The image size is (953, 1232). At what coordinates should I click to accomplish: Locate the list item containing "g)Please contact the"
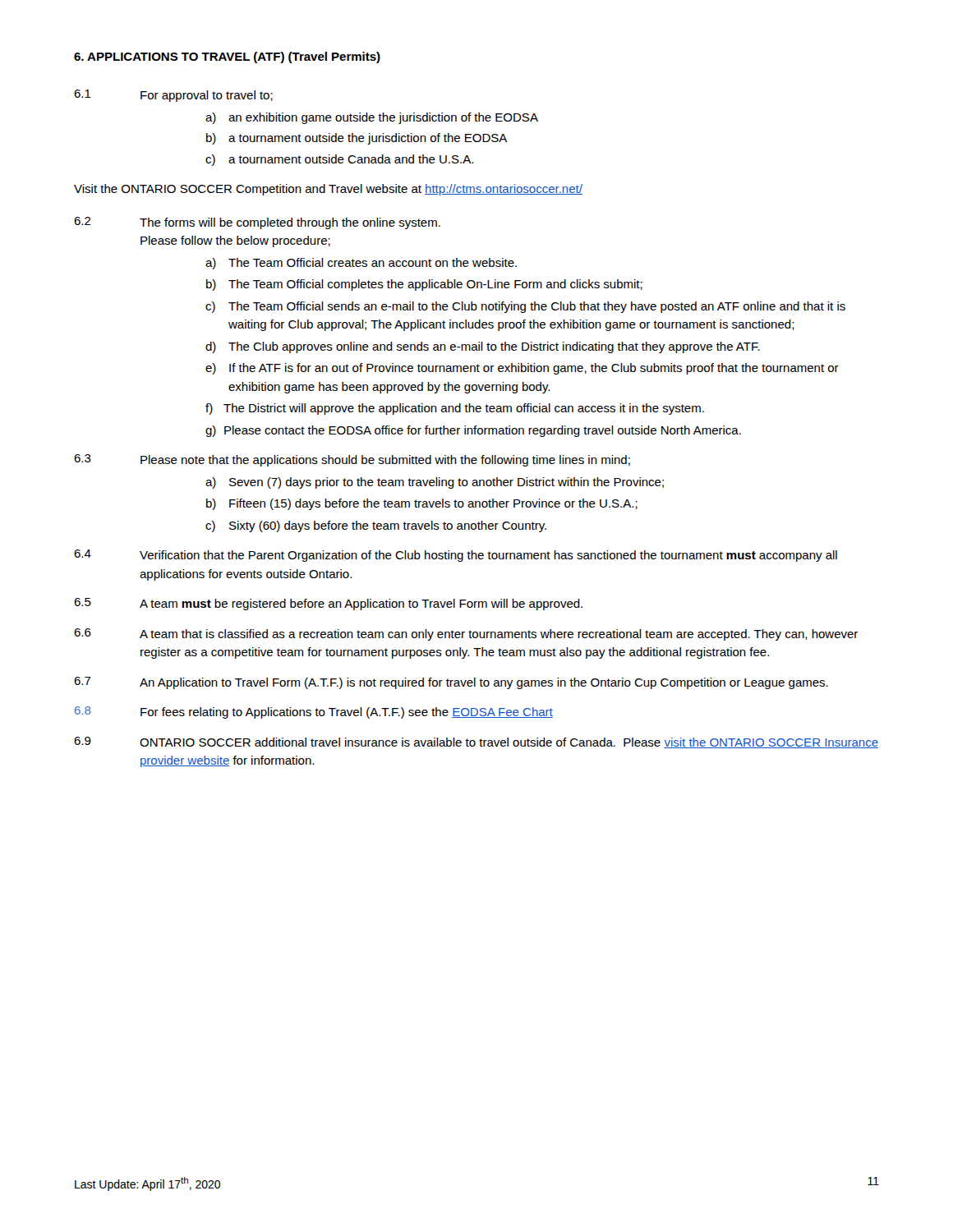[x=474, y=430]
